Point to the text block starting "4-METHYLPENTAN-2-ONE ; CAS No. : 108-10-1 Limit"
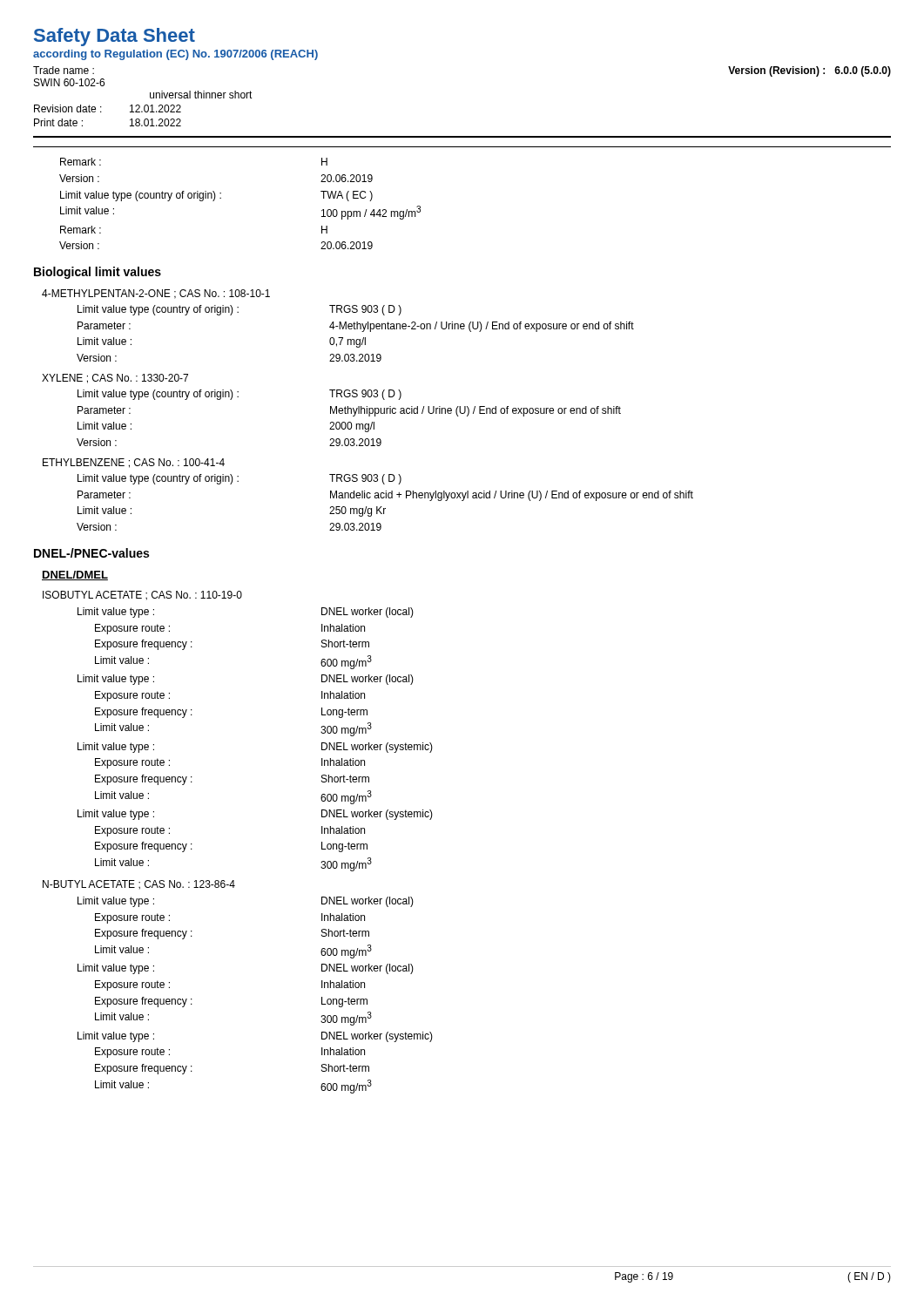 (x=462, y=326)
